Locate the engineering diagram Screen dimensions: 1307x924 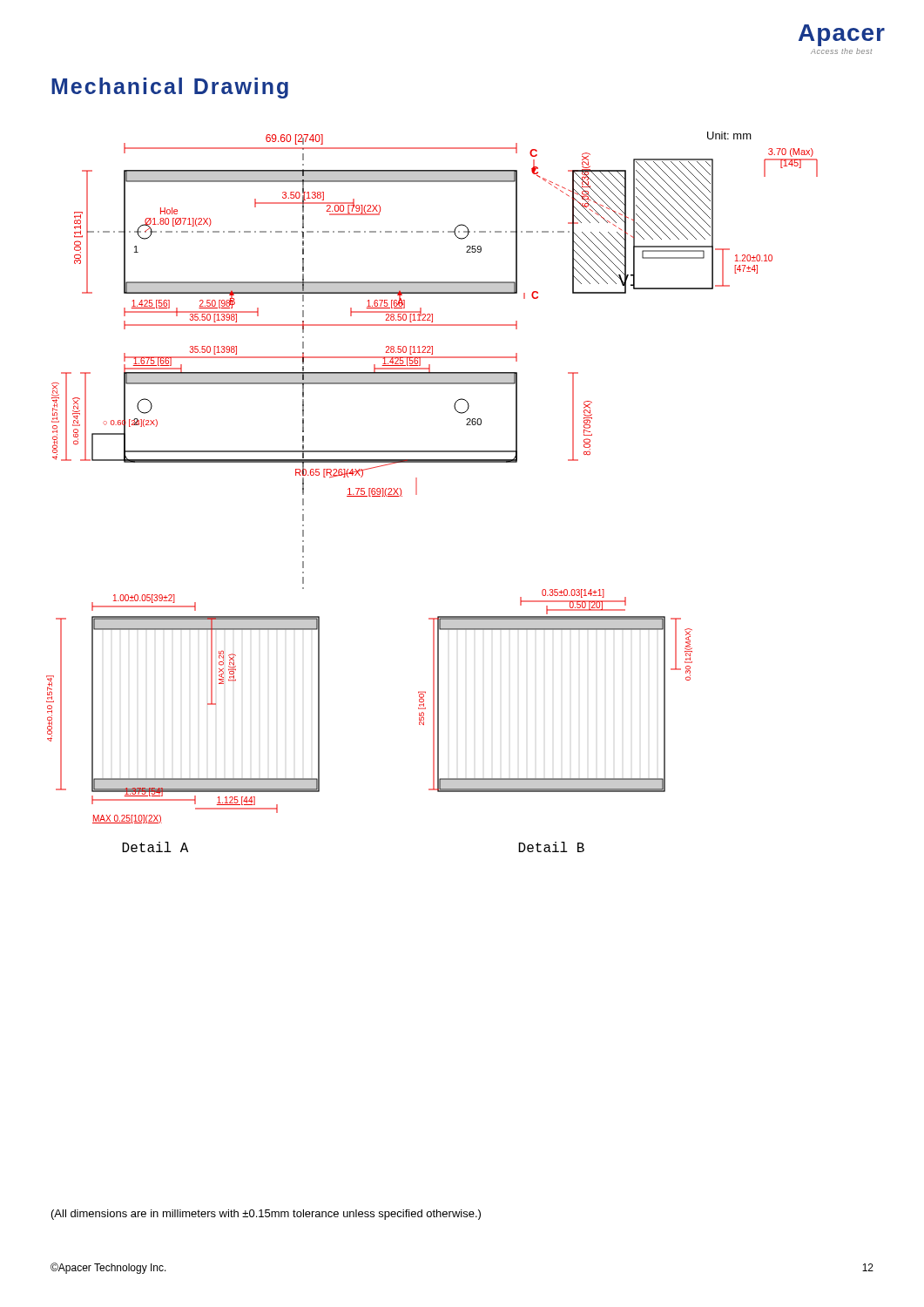point(460,591)
